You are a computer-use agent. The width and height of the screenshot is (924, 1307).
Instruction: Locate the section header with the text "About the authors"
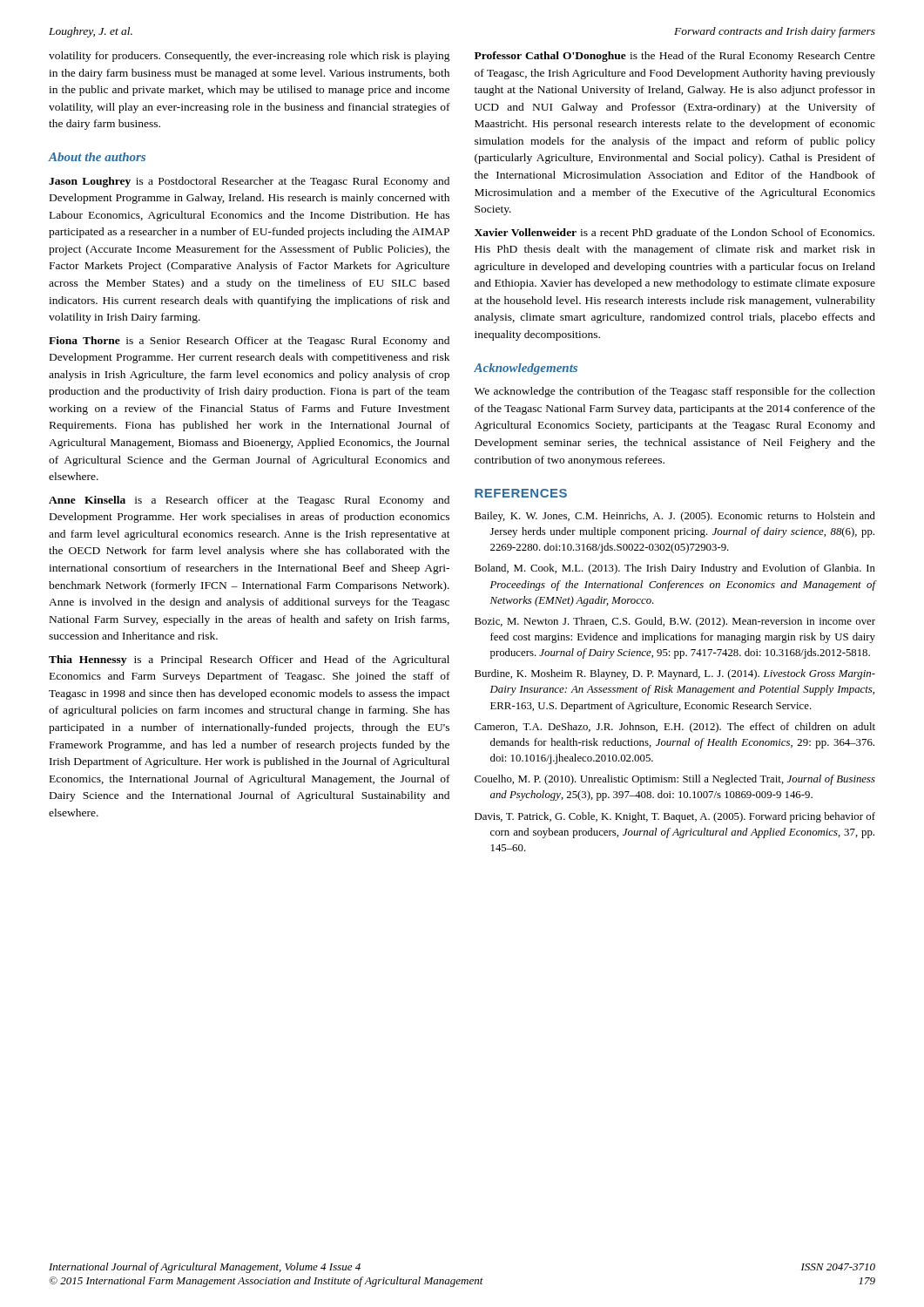coord(97,157)
